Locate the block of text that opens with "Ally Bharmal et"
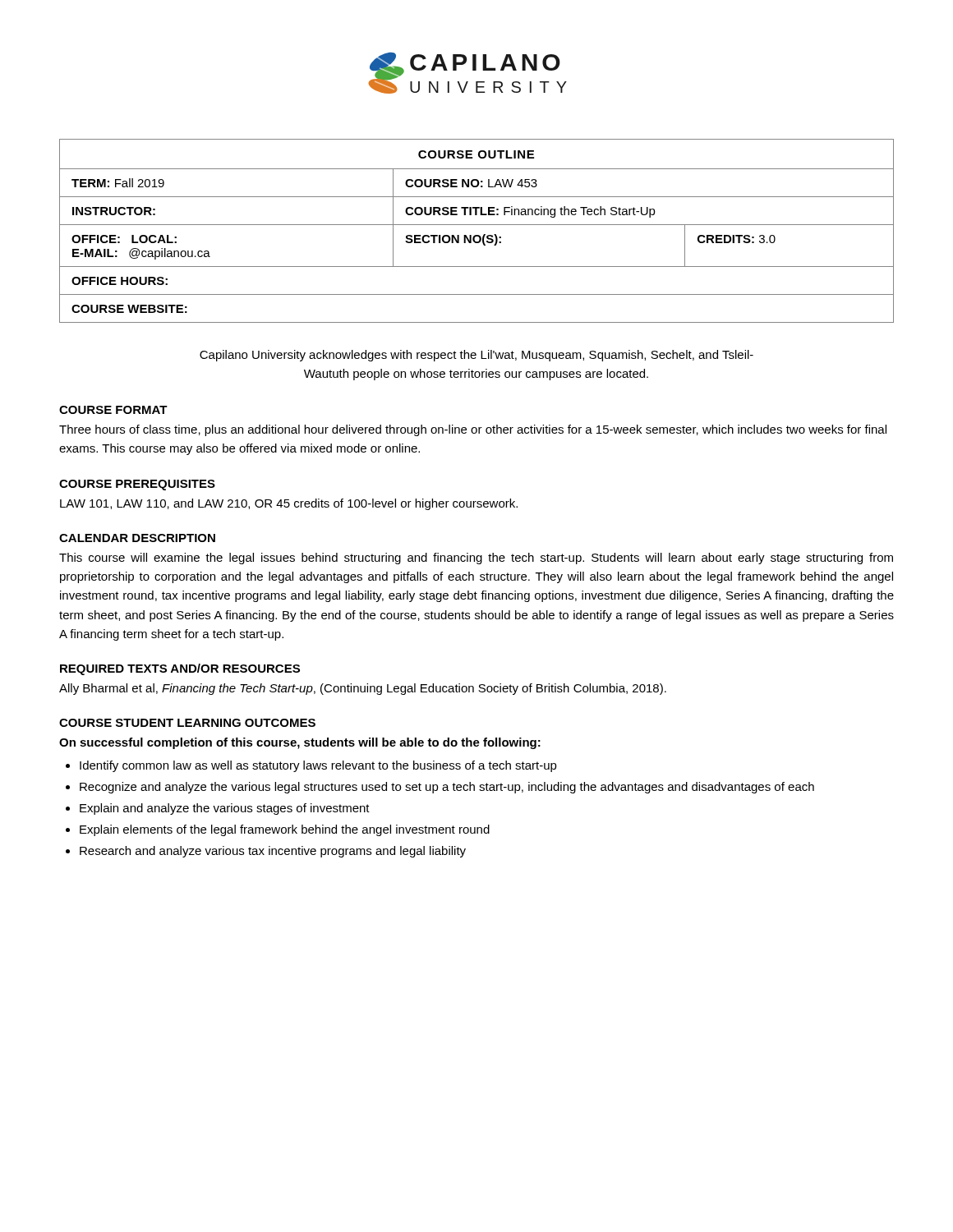953x1232 pixels. 363,688
